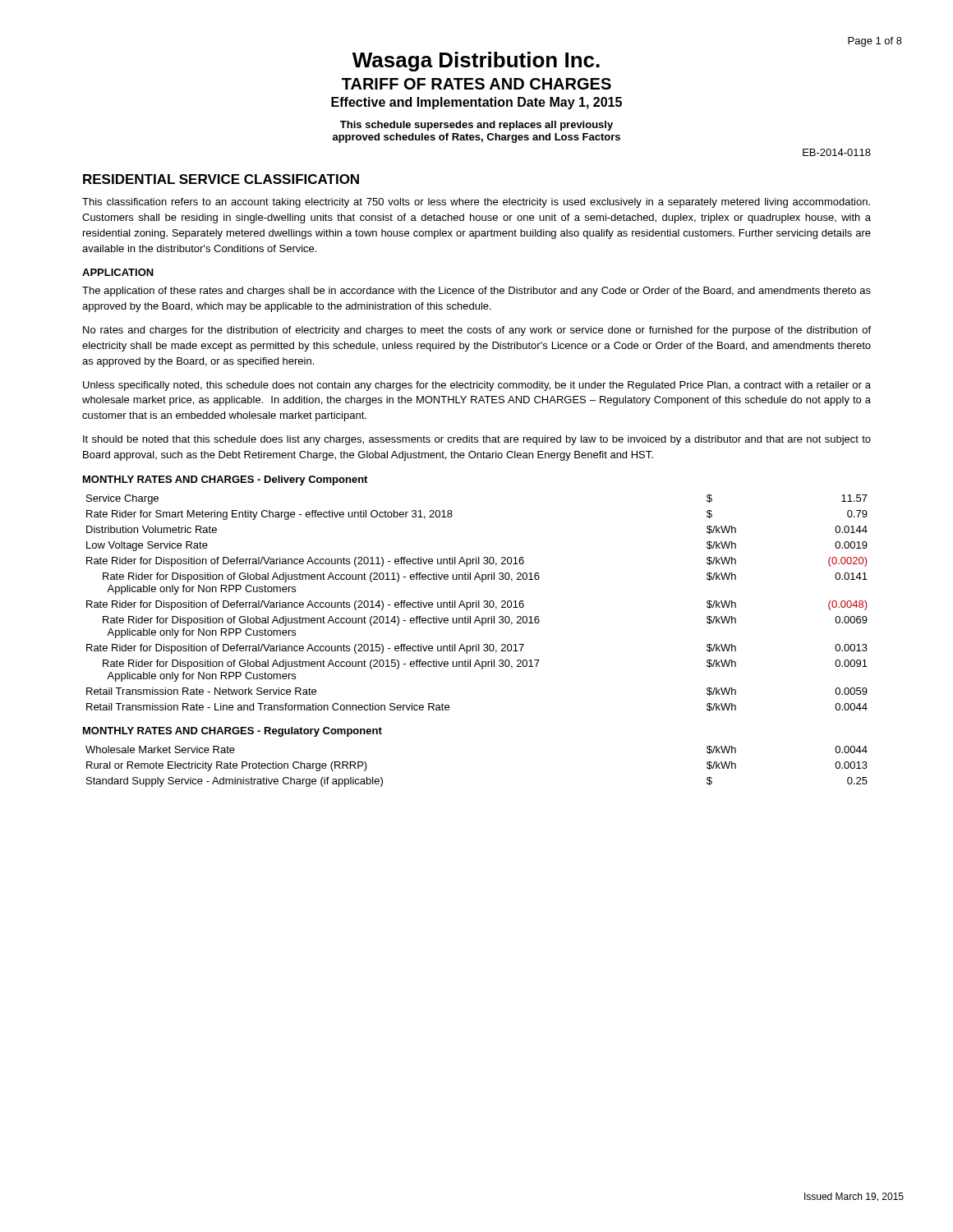Navigate to the block starting "The application of these rates"
The height and width of the screenshot is (1232, 953).
click(x=476, y=298)
